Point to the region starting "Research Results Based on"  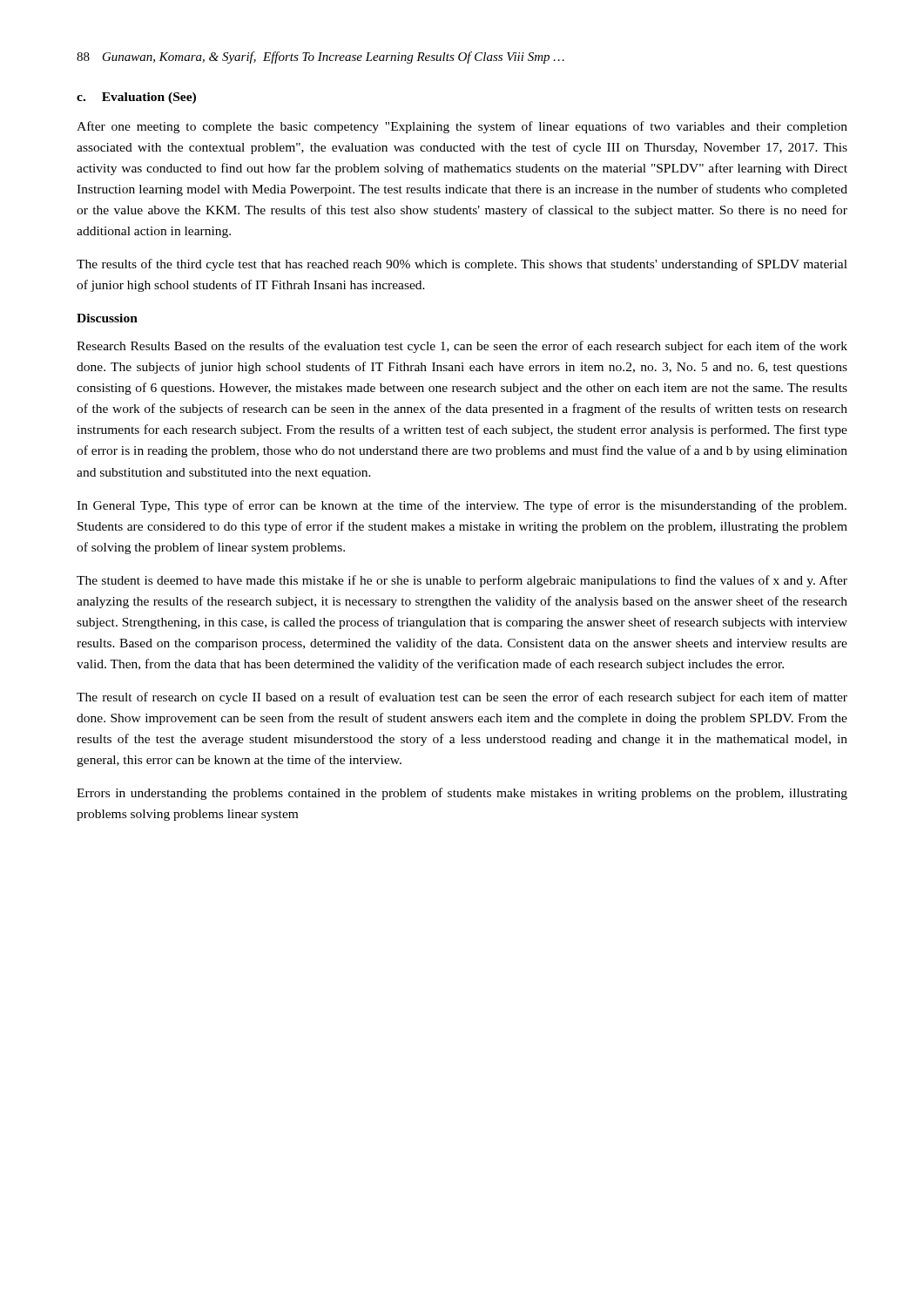click(462, 409)
